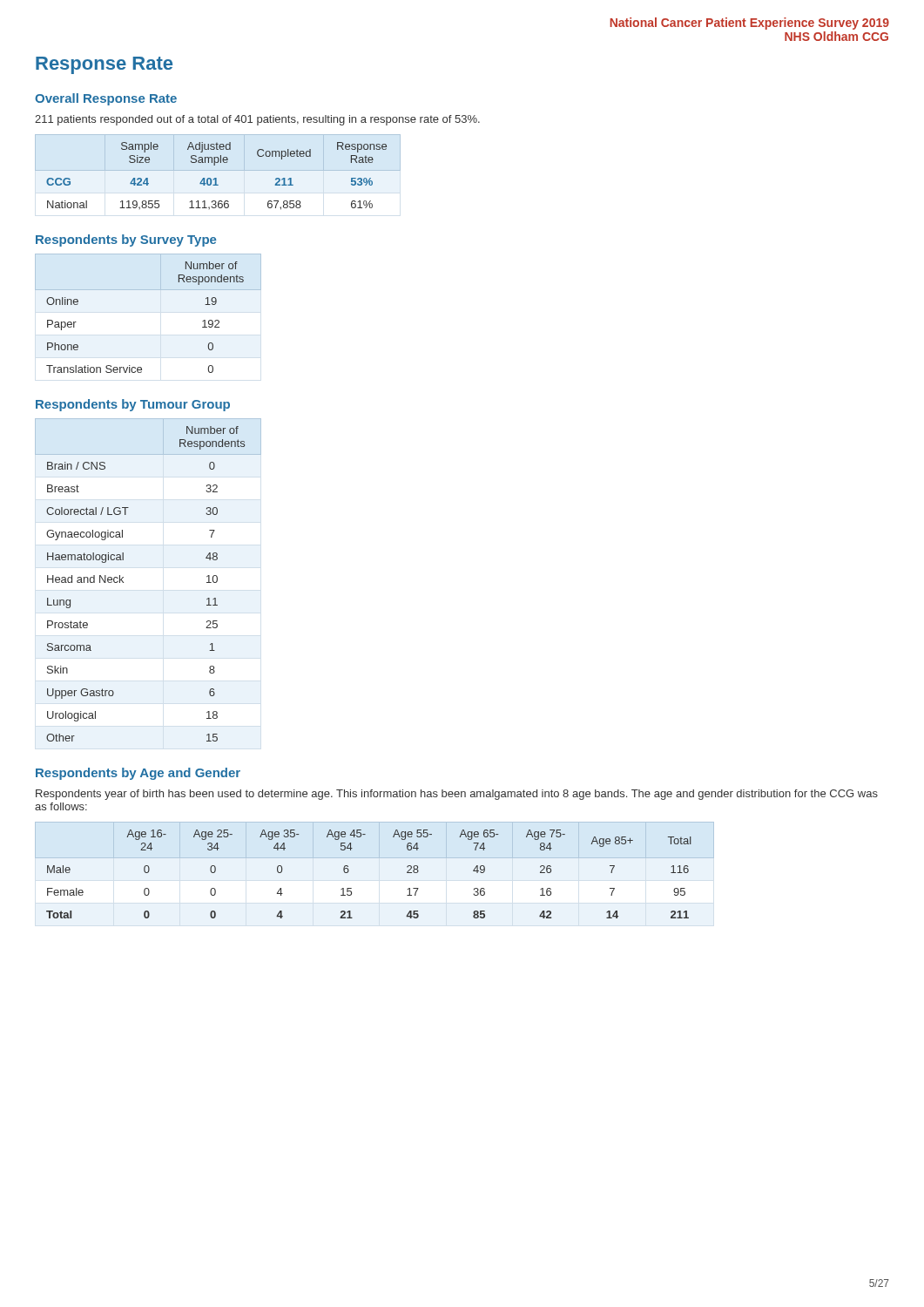This screenshot has height=1307, width=924.
Task: Find the table that mentions "Colorectal / LGT"
Action: pos(462,584)
